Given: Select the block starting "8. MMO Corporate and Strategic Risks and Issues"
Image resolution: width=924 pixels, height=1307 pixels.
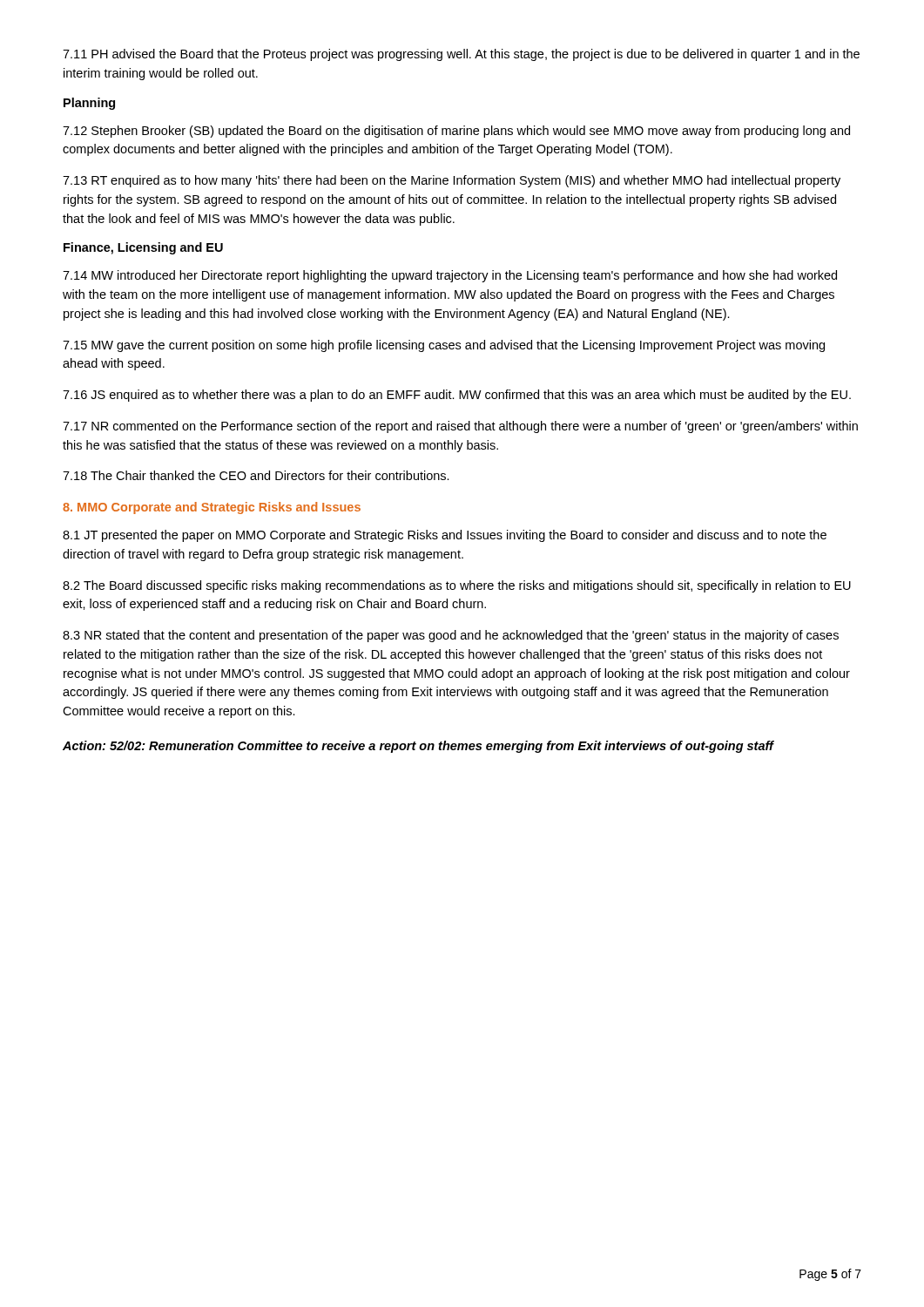Looking at the screenshot, I should coord(212,507).
